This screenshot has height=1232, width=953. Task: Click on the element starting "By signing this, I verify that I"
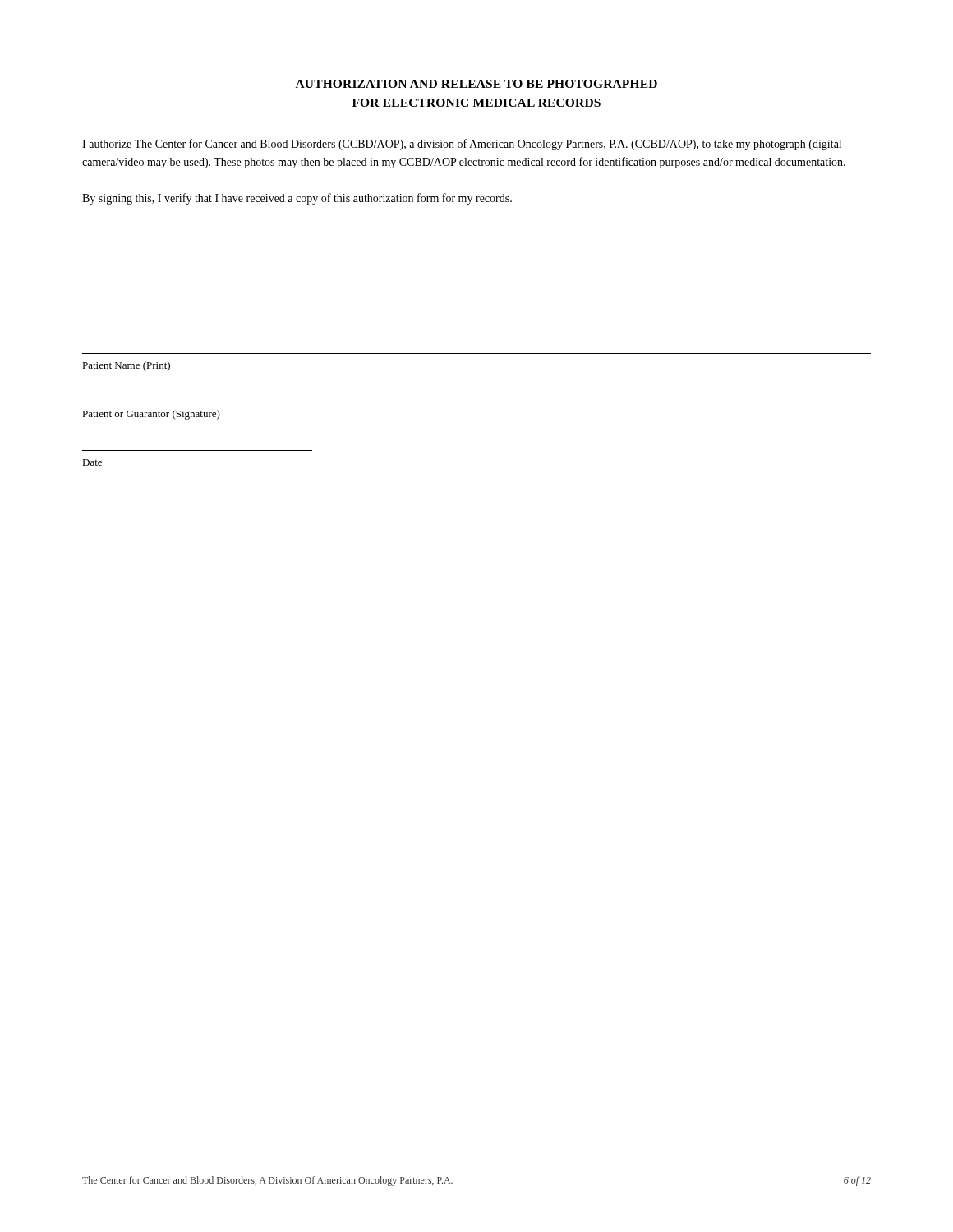tap(297, 199)
